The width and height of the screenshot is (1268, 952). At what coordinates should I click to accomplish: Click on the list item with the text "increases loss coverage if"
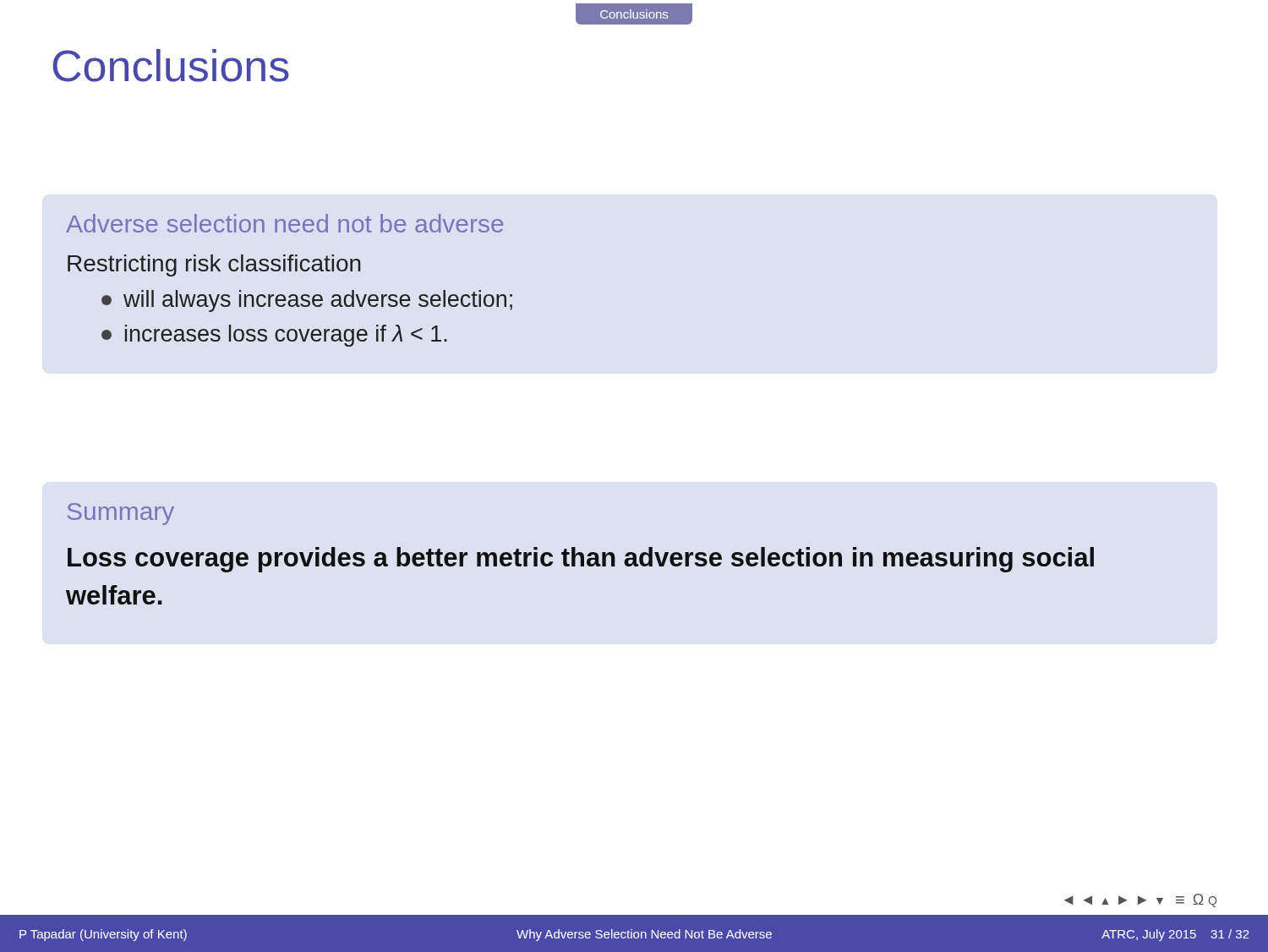point(275,334)
